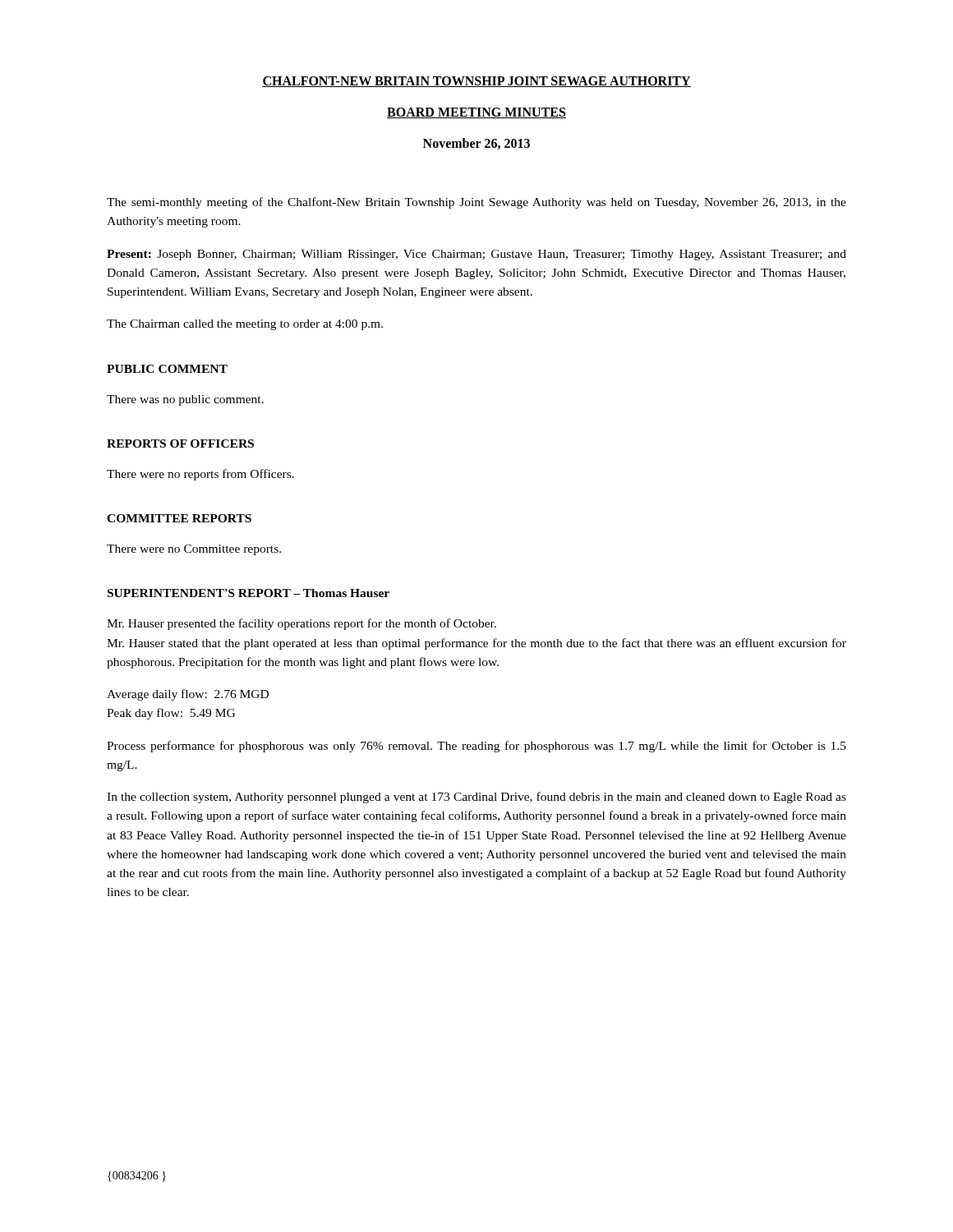Click on the text block containing "The Chairman called the meeting to order"
The width and height of the screenshot is (953, 1232).
point(245,323)
